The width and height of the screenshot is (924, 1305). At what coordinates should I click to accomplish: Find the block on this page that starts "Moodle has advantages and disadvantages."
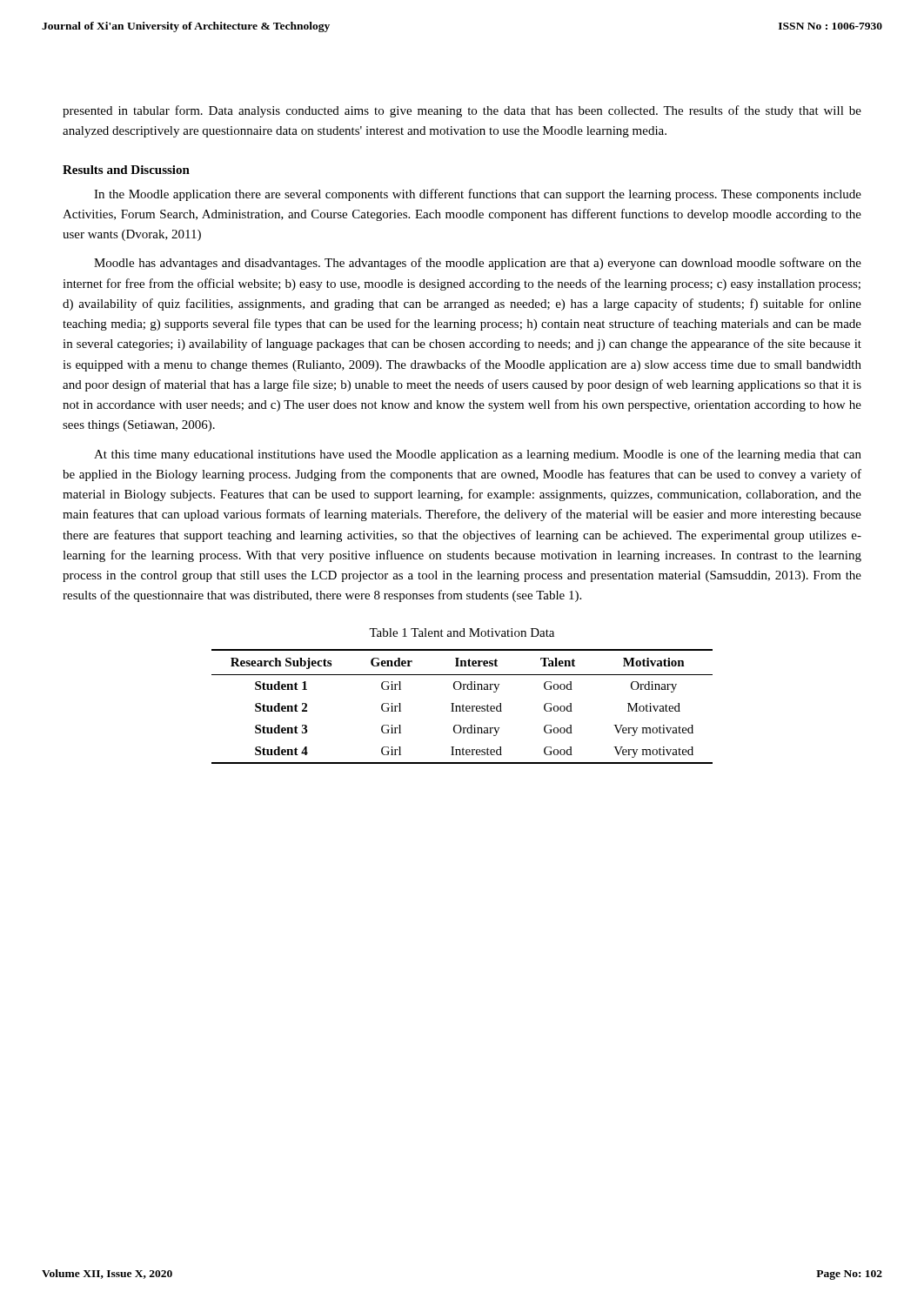coord(462,344)
